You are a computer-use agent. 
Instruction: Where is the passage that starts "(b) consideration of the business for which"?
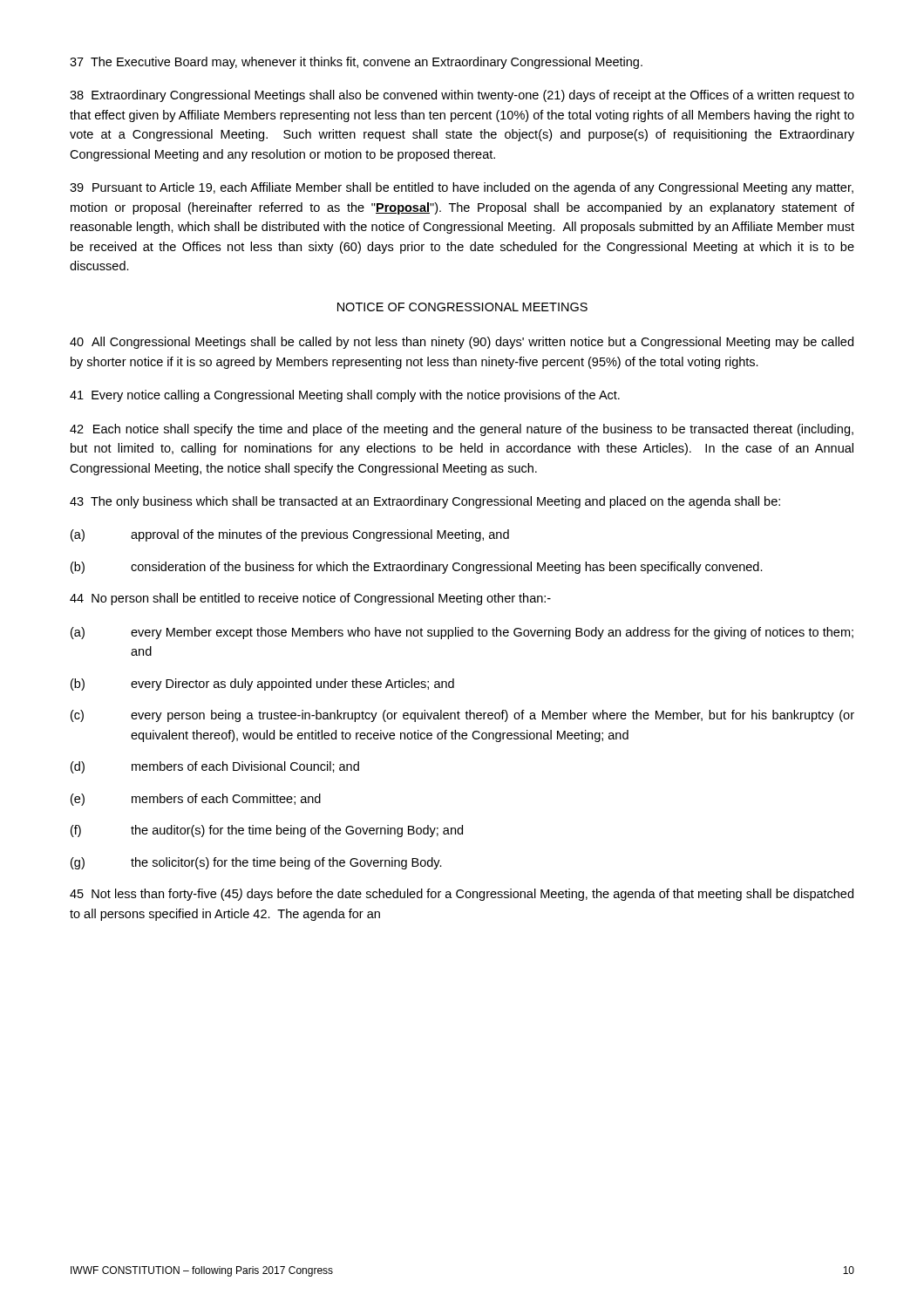pyautogui.click(x=462, y=567)
